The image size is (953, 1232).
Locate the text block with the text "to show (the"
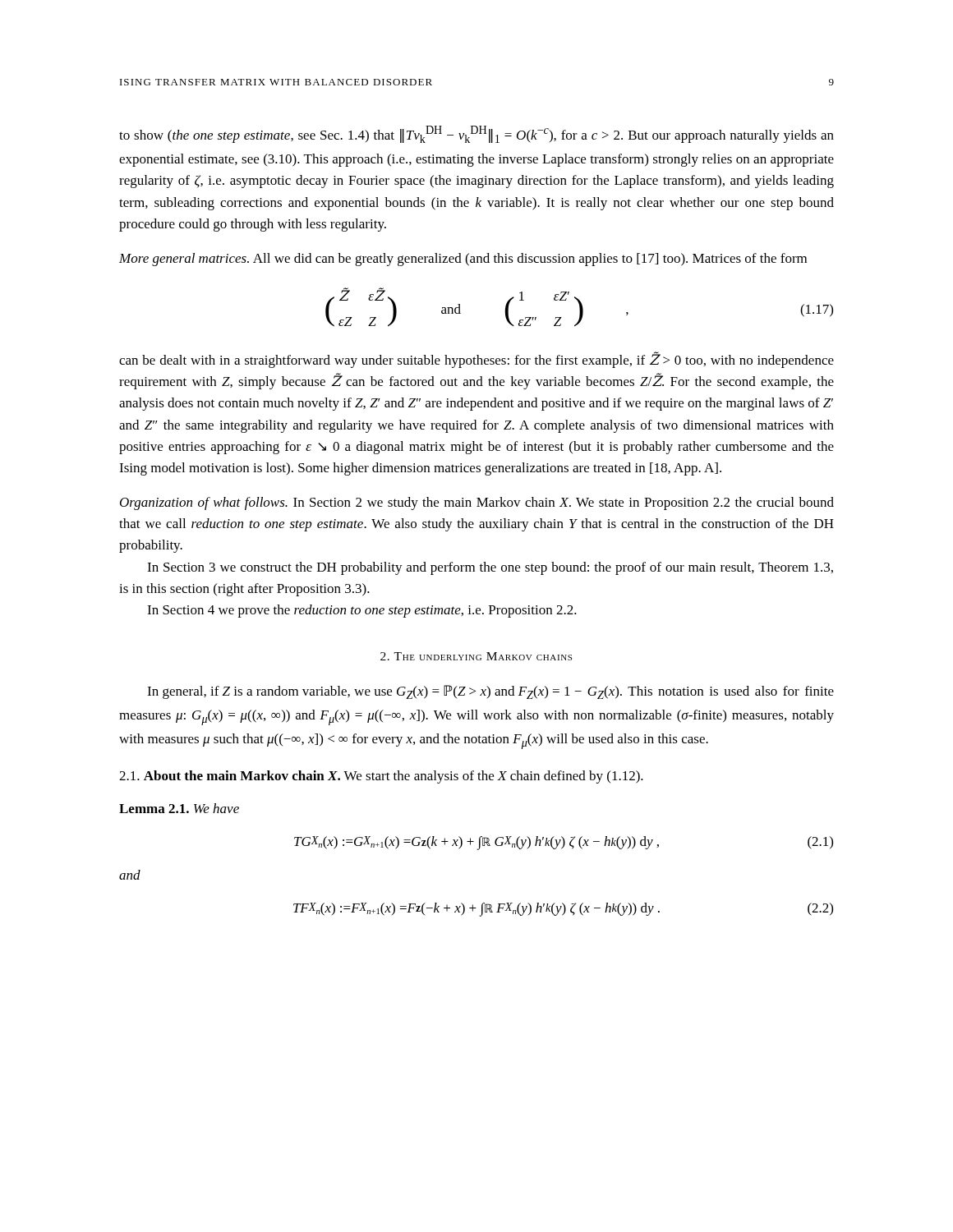coord(476,178)
